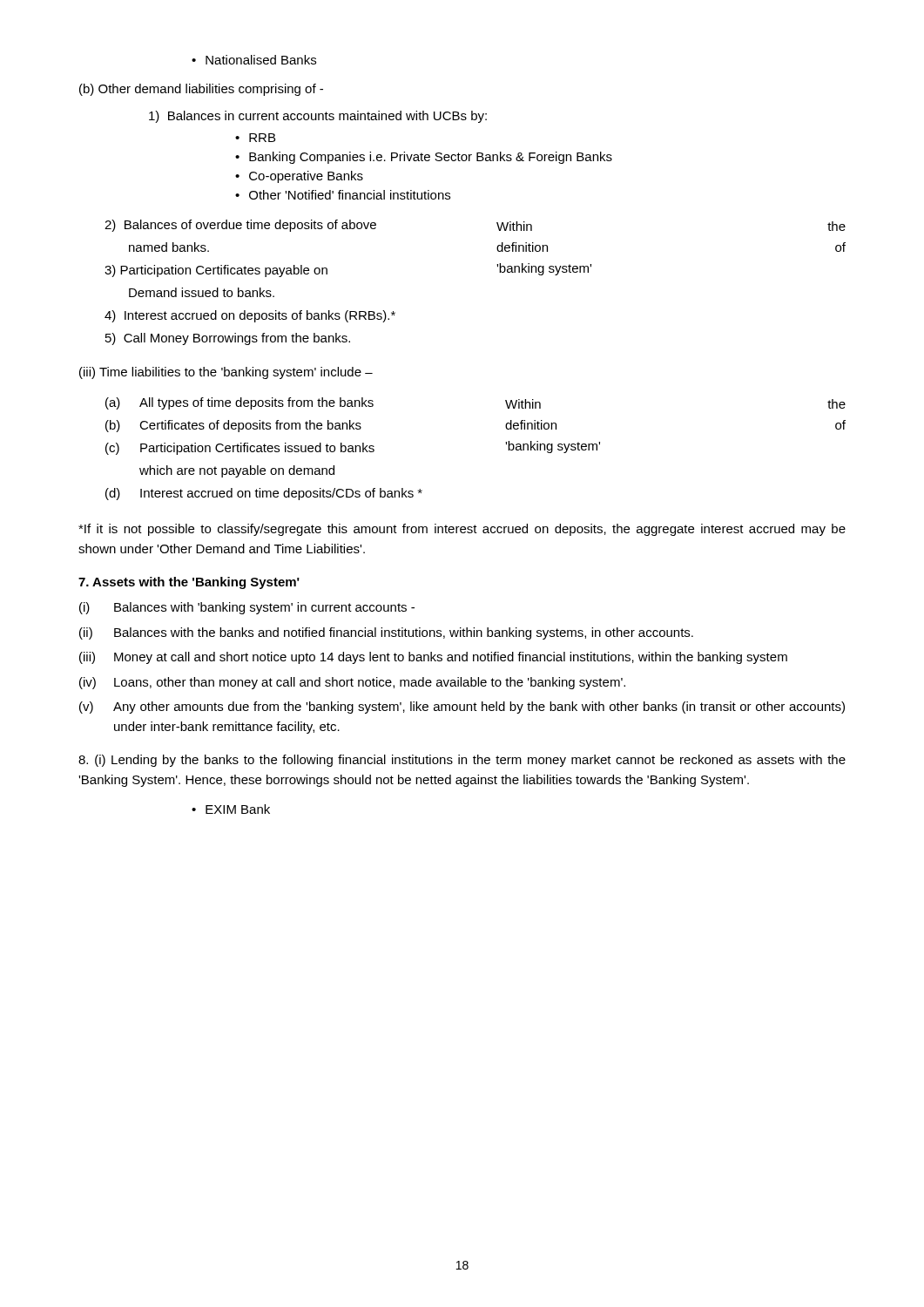Click on the text block starting "2) Balances of overdue time deposits of"
This screenshot has height=1307, width=924.
click(x=238, y=225)
